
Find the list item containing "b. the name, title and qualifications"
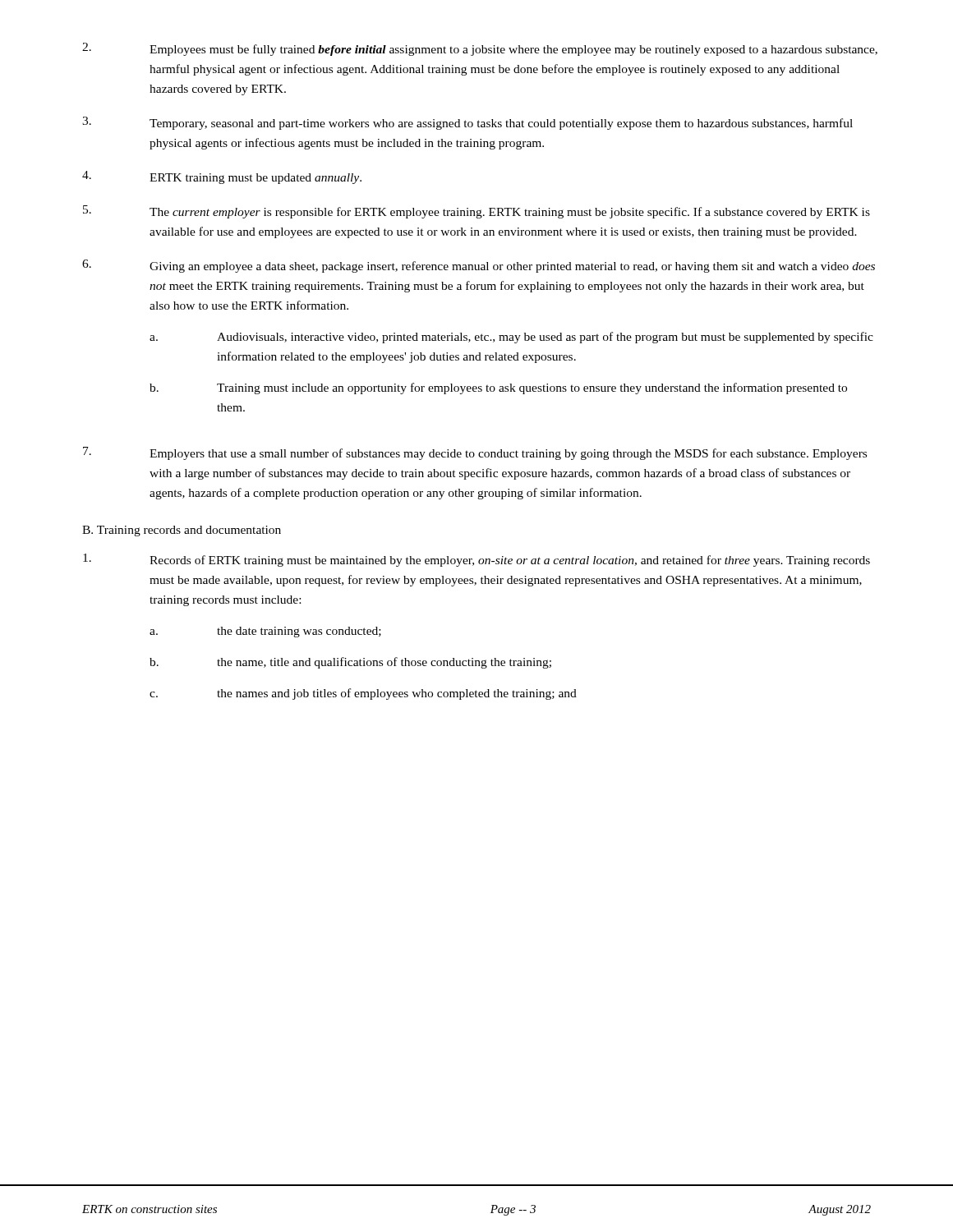tap(514, 662)
